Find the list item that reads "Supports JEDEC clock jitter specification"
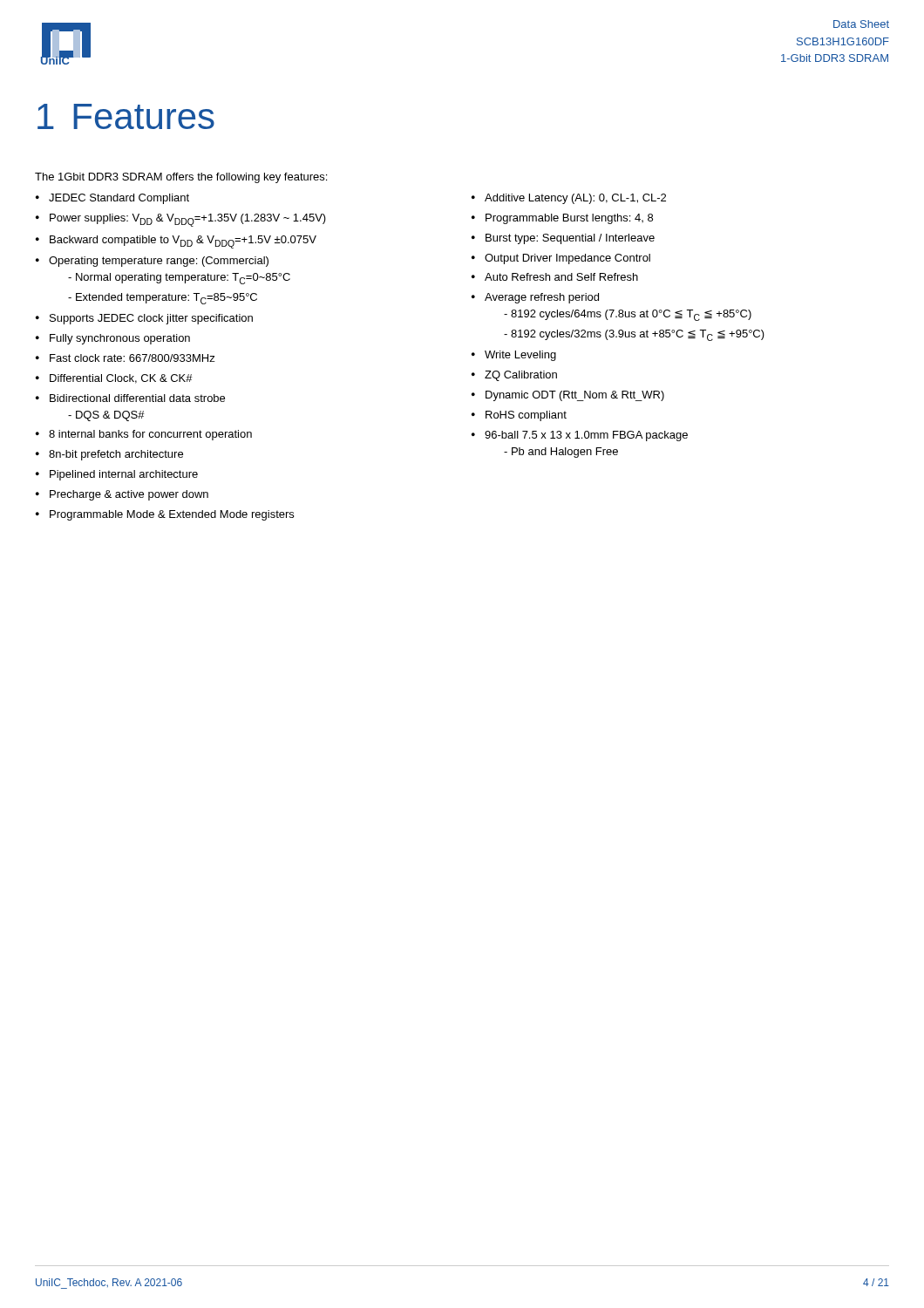 click(x=151, y=318)
